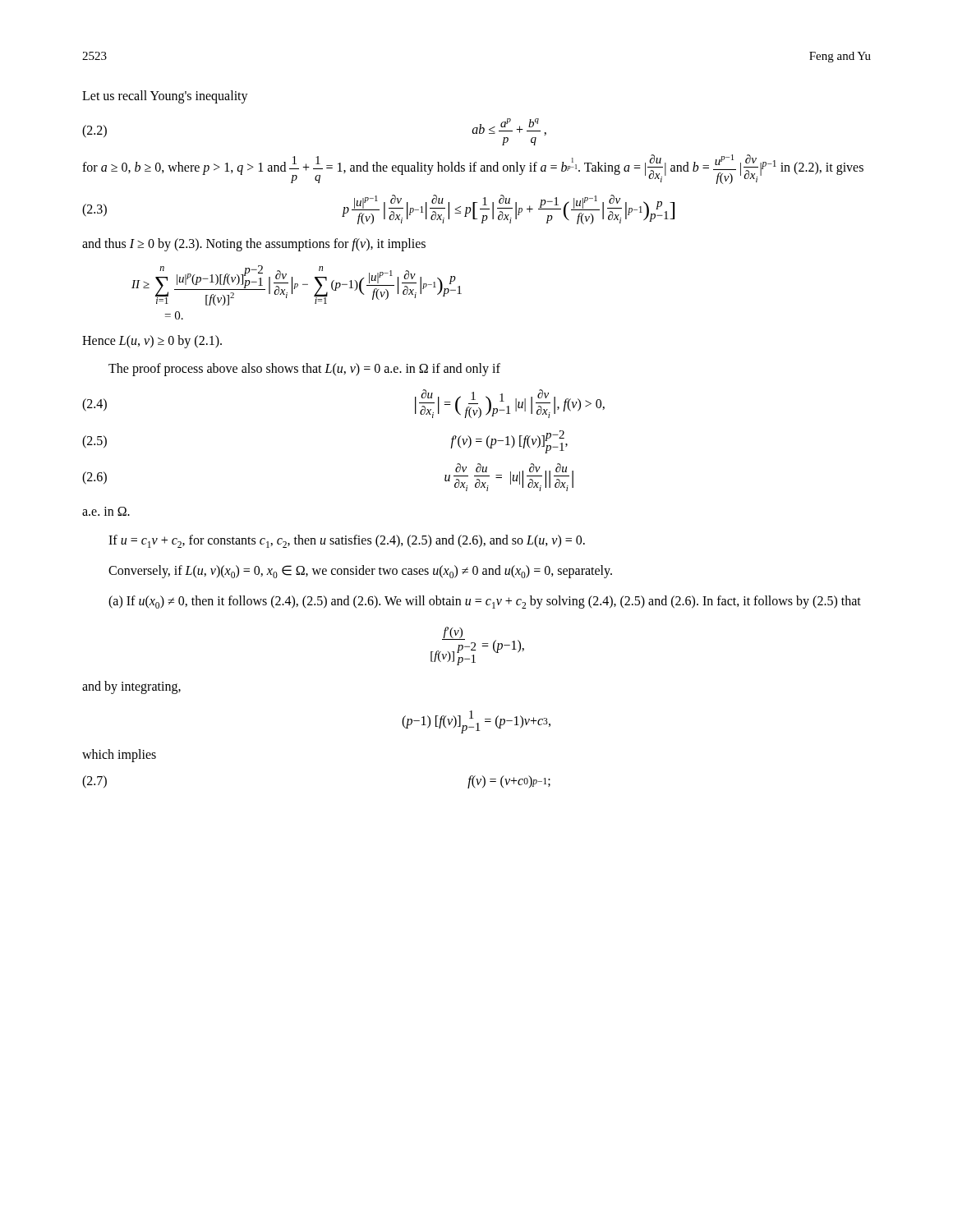Select the block starting "(2.4) | ∂u ∂xi | ="
This screenshot has width=953, height=1232.
(476, 404)
